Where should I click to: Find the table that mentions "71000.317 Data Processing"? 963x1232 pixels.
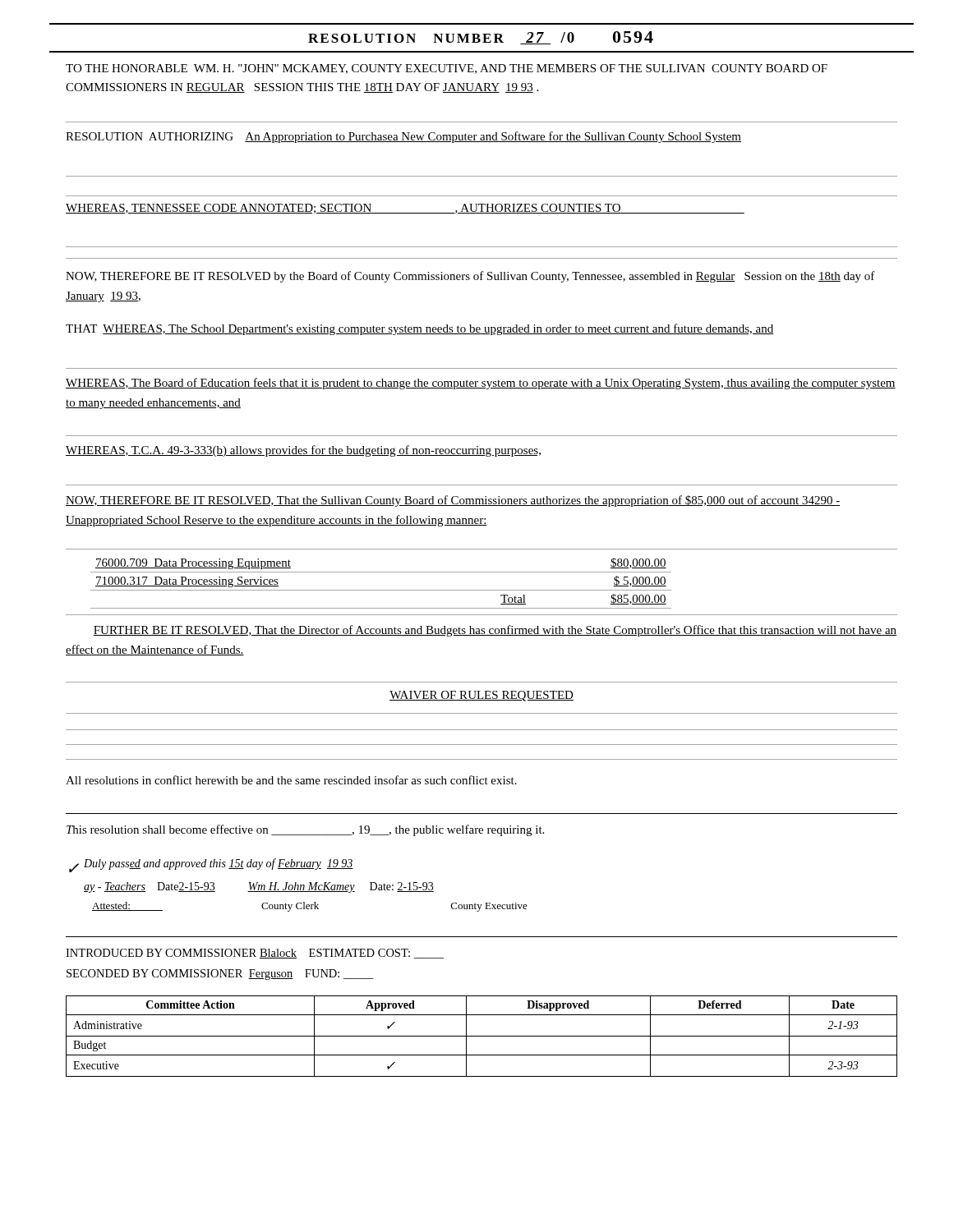(477, 582)
